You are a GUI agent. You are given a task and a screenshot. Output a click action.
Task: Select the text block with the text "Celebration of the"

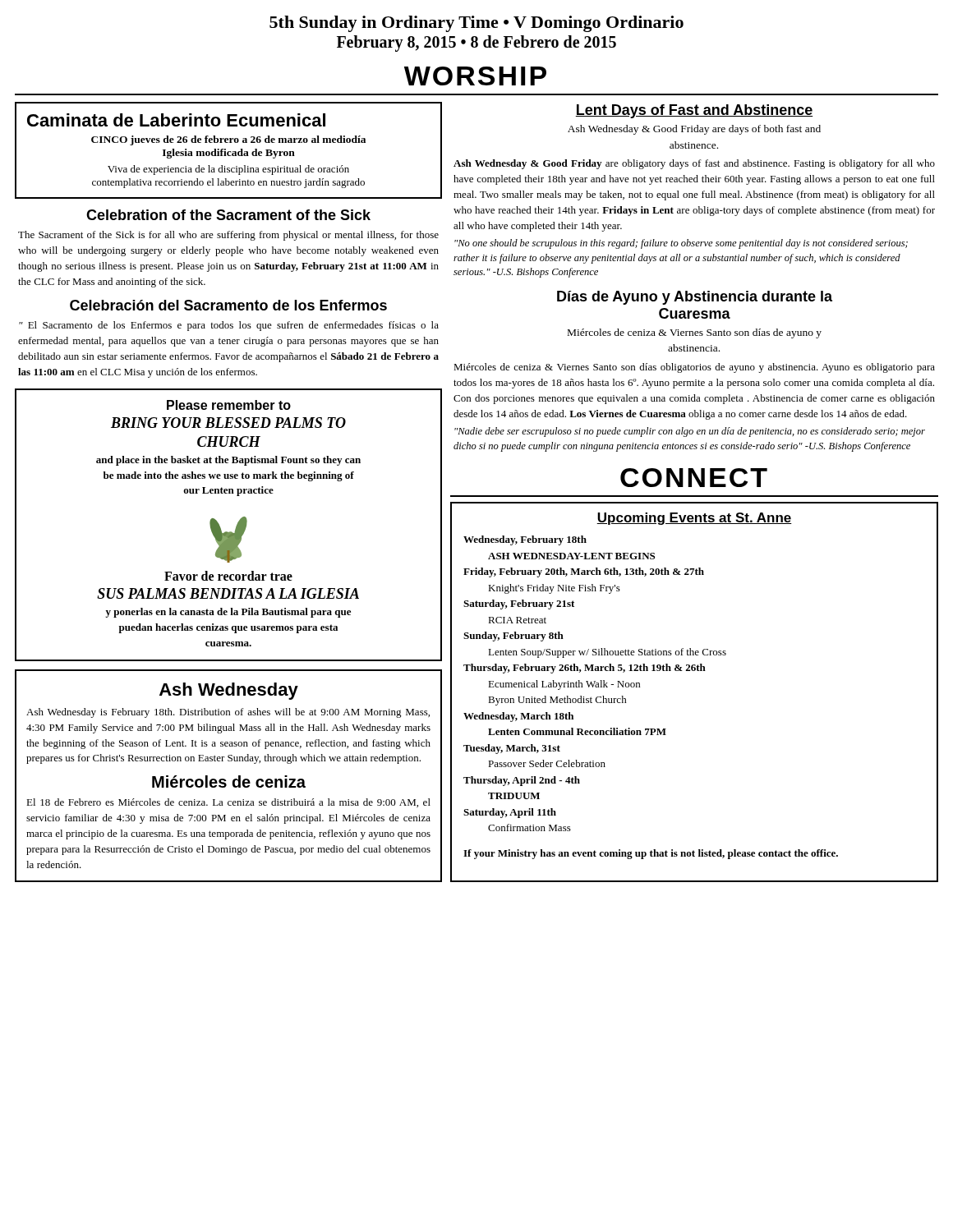point(228,248)
